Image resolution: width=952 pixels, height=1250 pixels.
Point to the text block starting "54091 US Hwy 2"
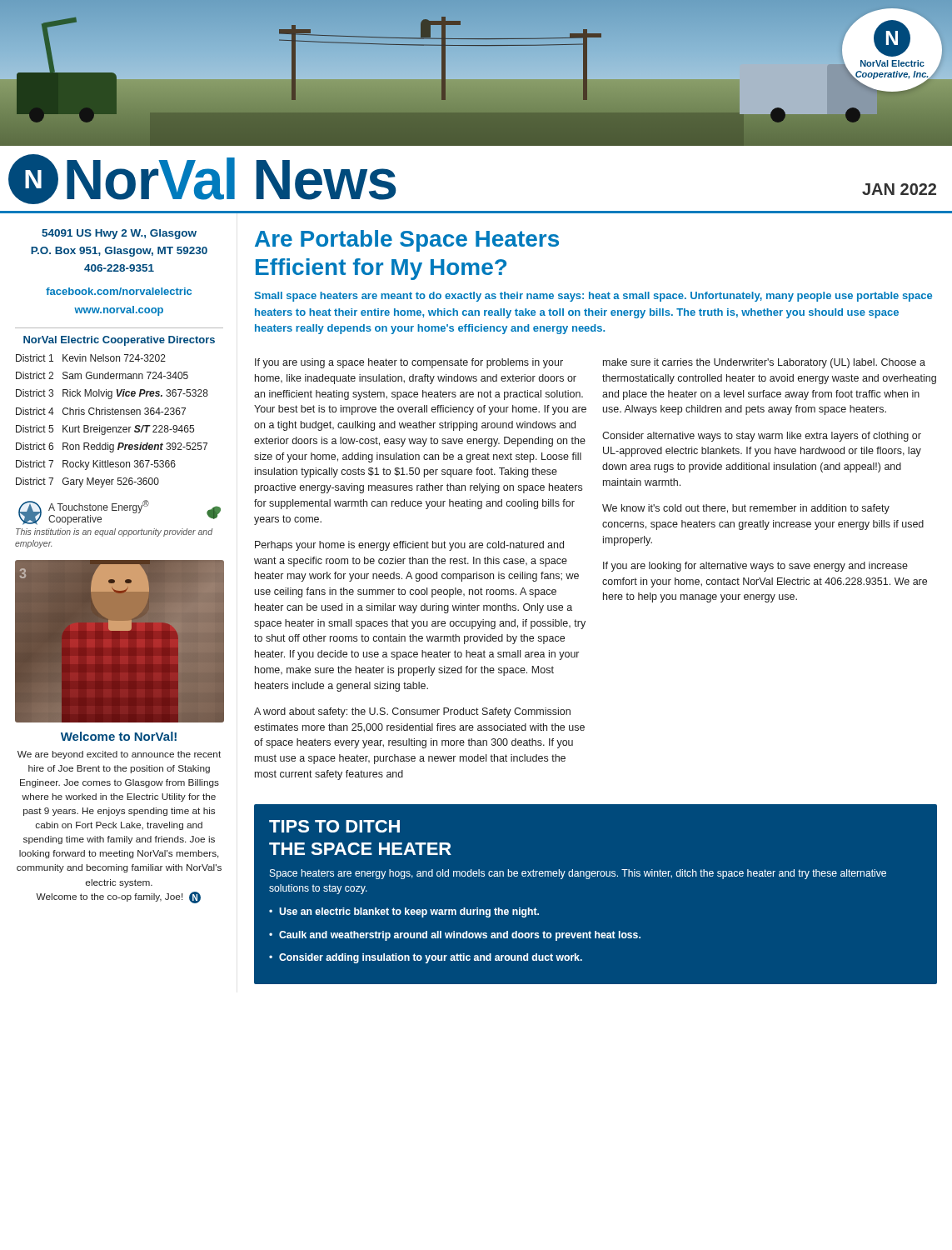click(119, 250)
